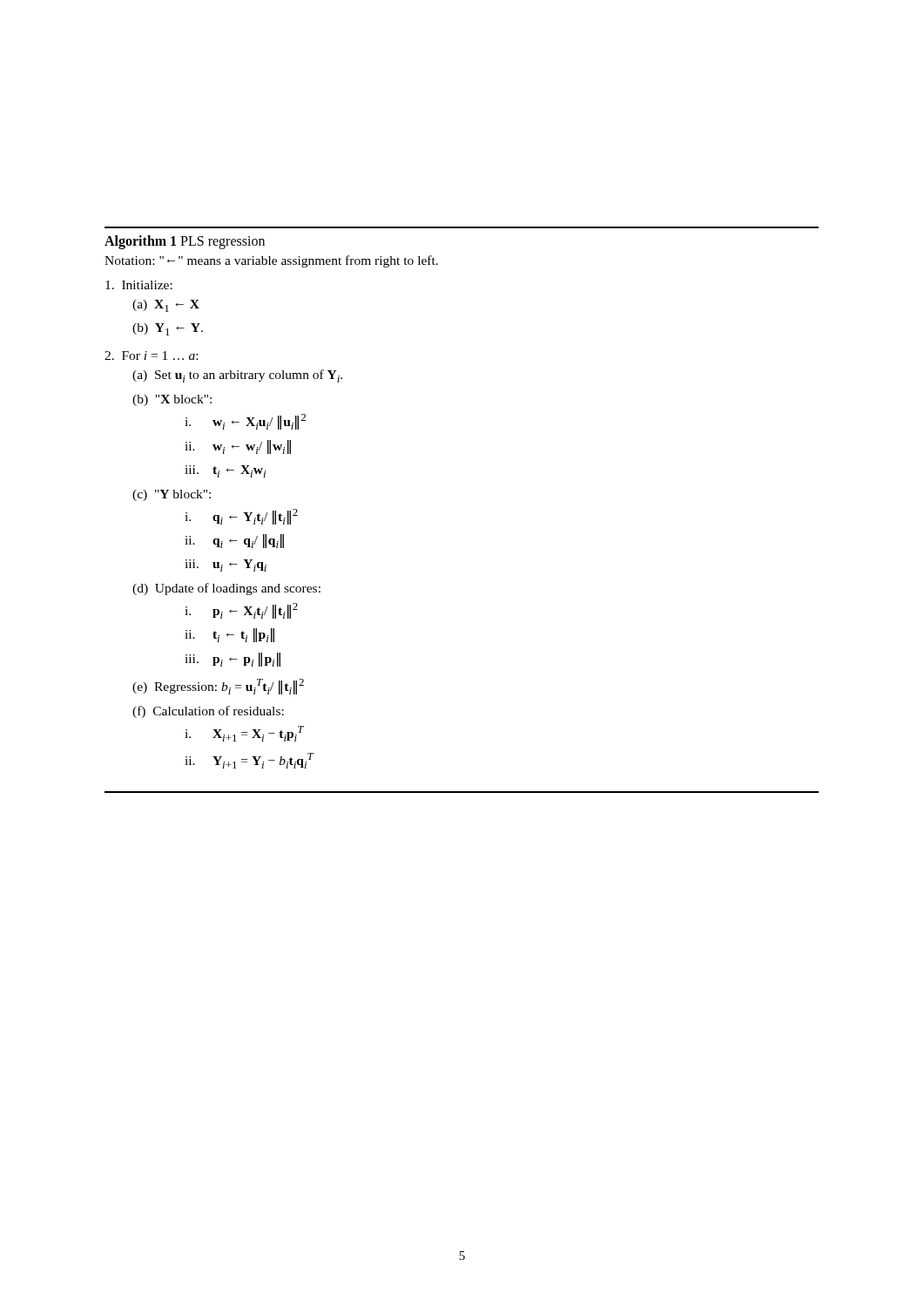Point to the text starting "(f) Calculation of residuals:"
The width and height of the screenshot is (924, 1307).
point(208,712)
